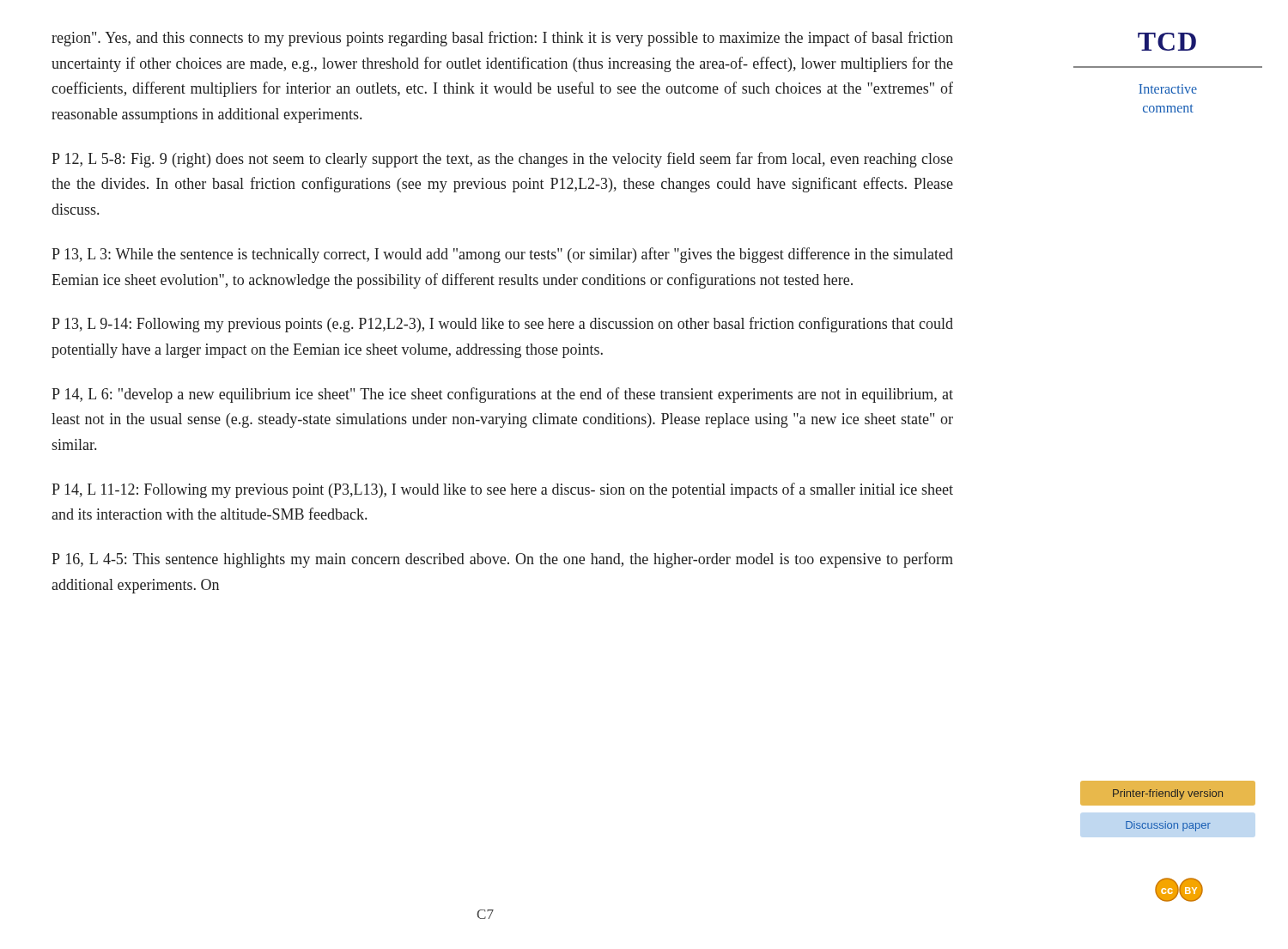The image size is (1288, 949).
Task: Point to the block beginning "region". Yes, and"
Action: point(502,76)
